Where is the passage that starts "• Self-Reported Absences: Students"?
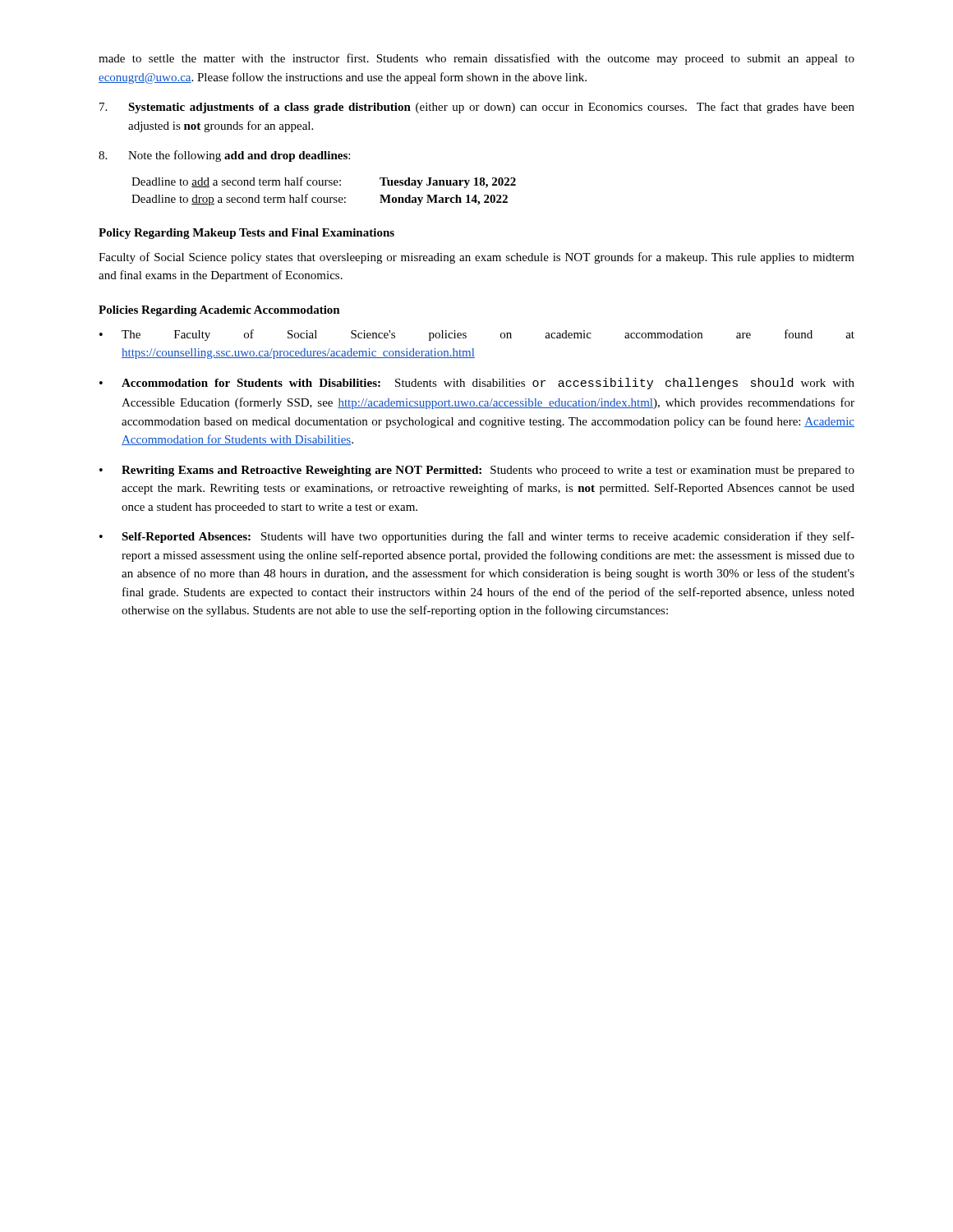 476,573
